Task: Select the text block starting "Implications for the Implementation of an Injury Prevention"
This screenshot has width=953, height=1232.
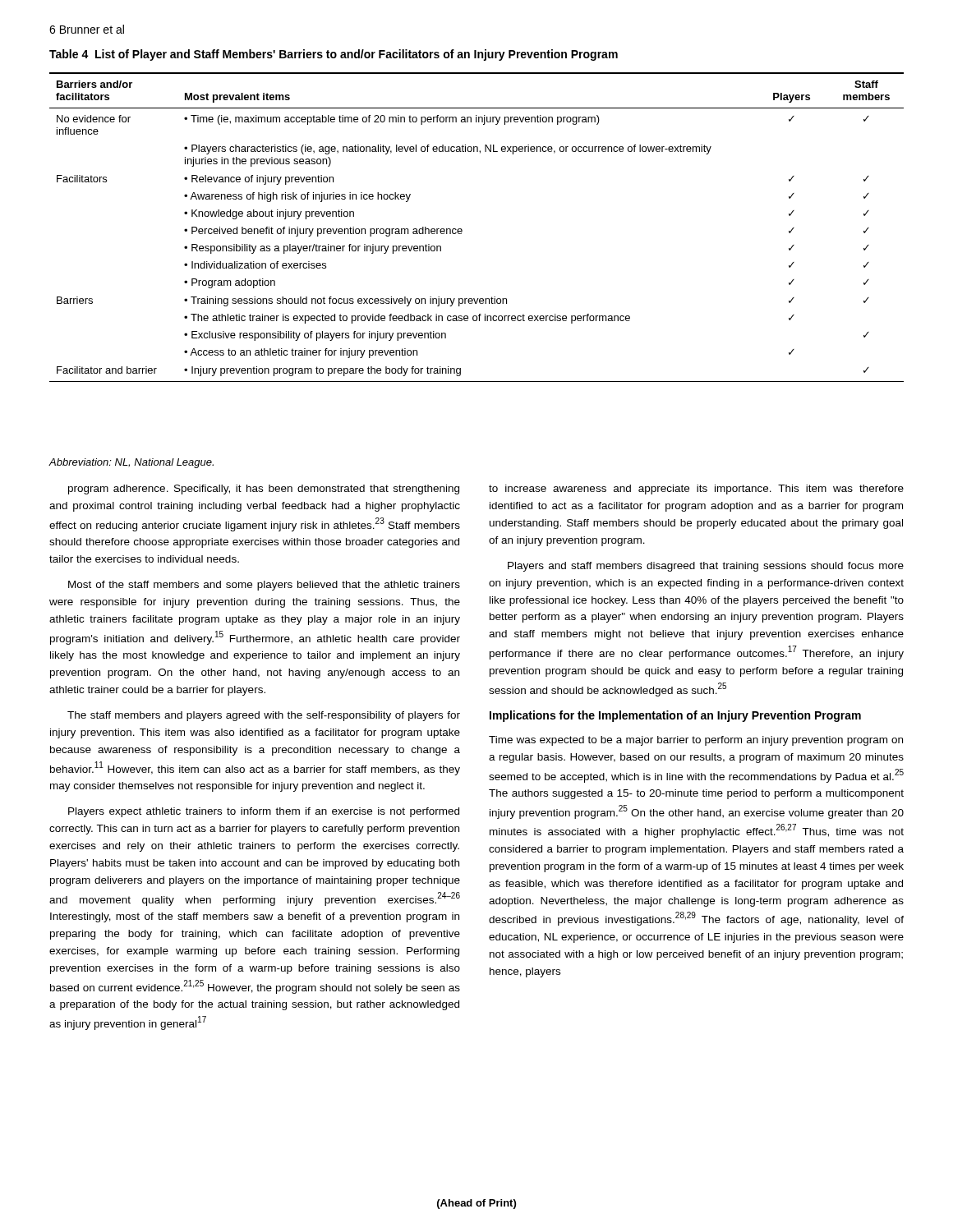Action: click(675, 715)
